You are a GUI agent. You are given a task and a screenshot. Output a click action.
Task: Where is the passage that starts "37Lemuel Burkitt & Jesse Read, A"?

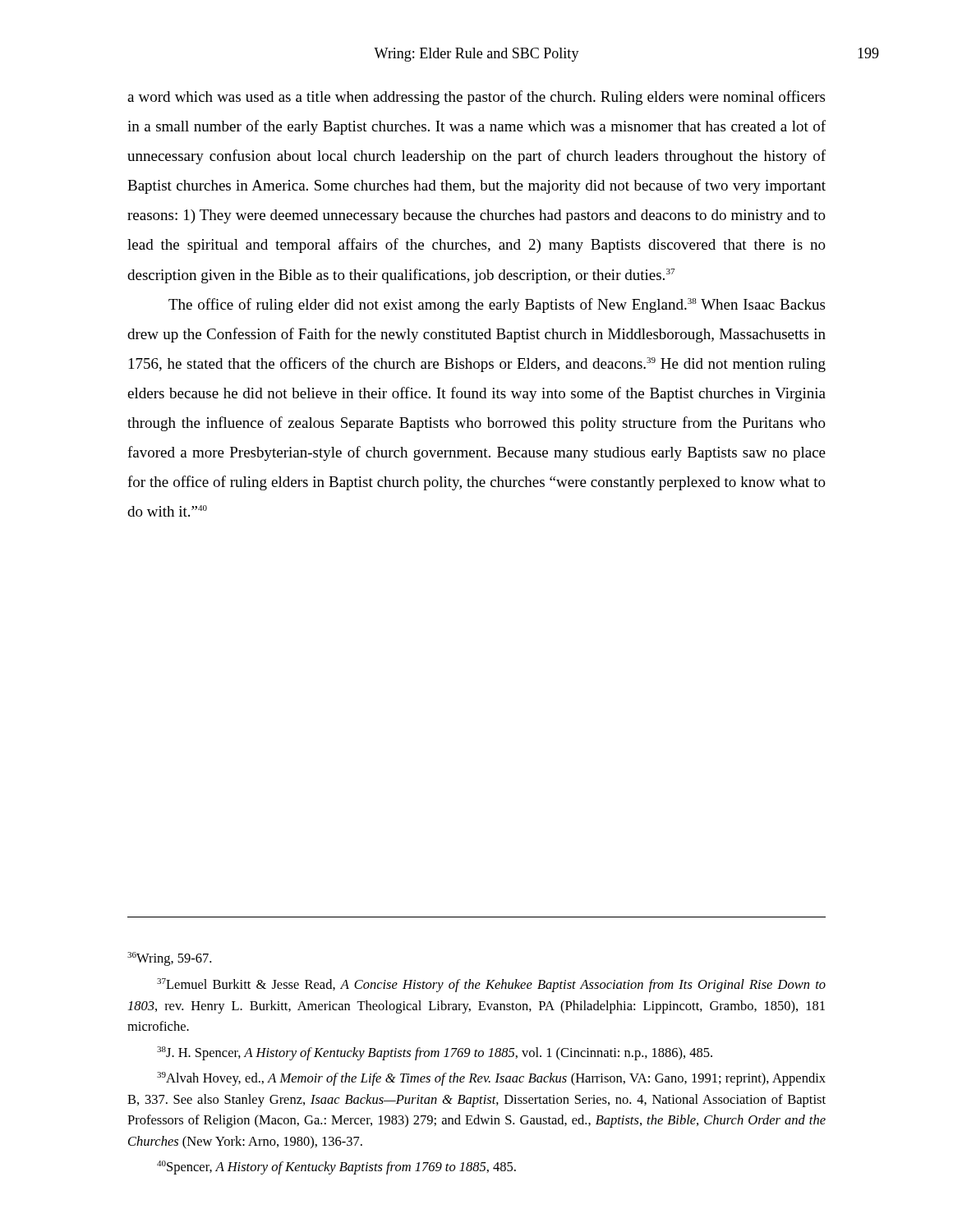point(476,1005)
